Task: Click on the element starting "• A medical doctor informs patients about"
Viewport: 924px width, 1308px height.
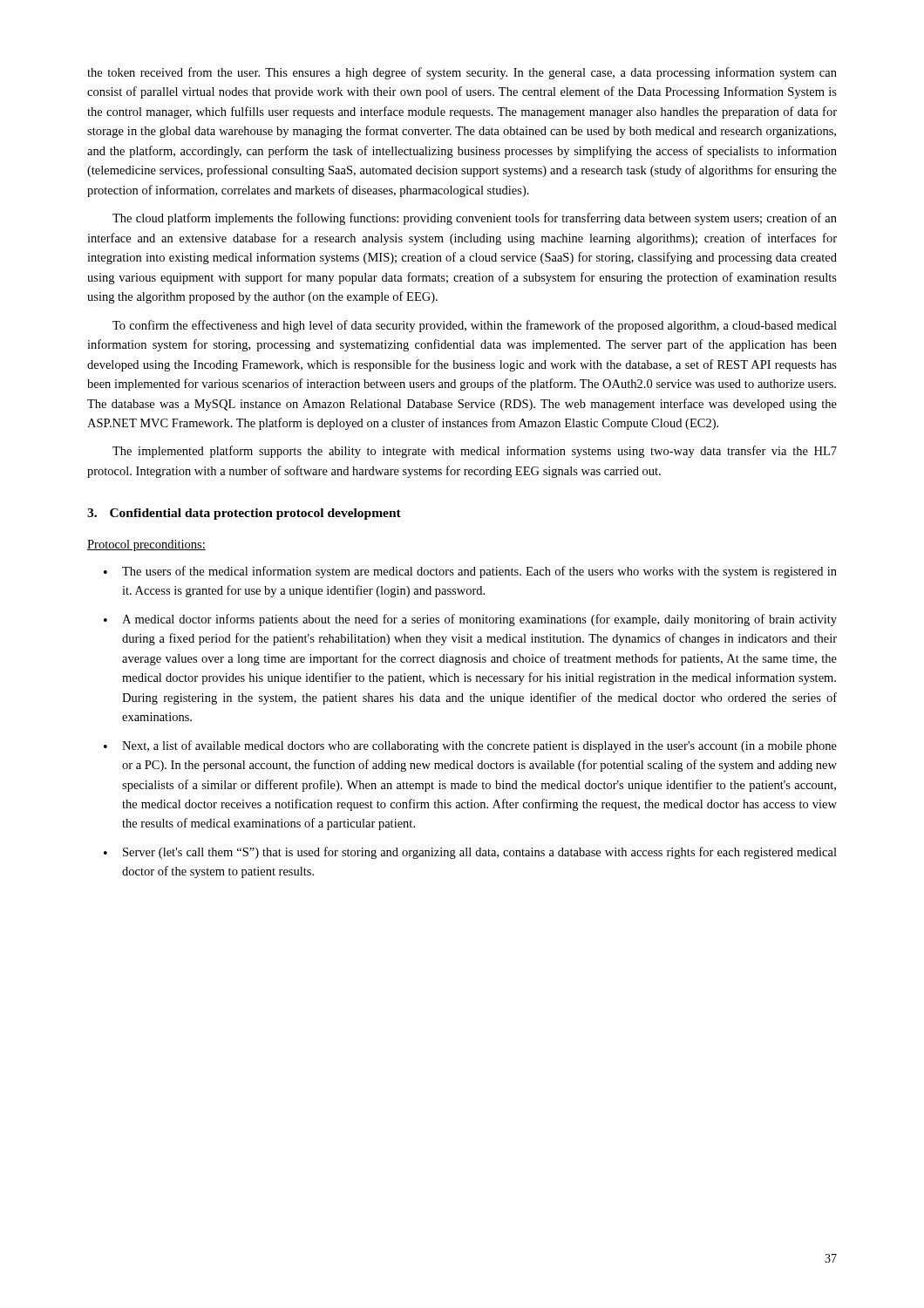Action: [470, 668]
